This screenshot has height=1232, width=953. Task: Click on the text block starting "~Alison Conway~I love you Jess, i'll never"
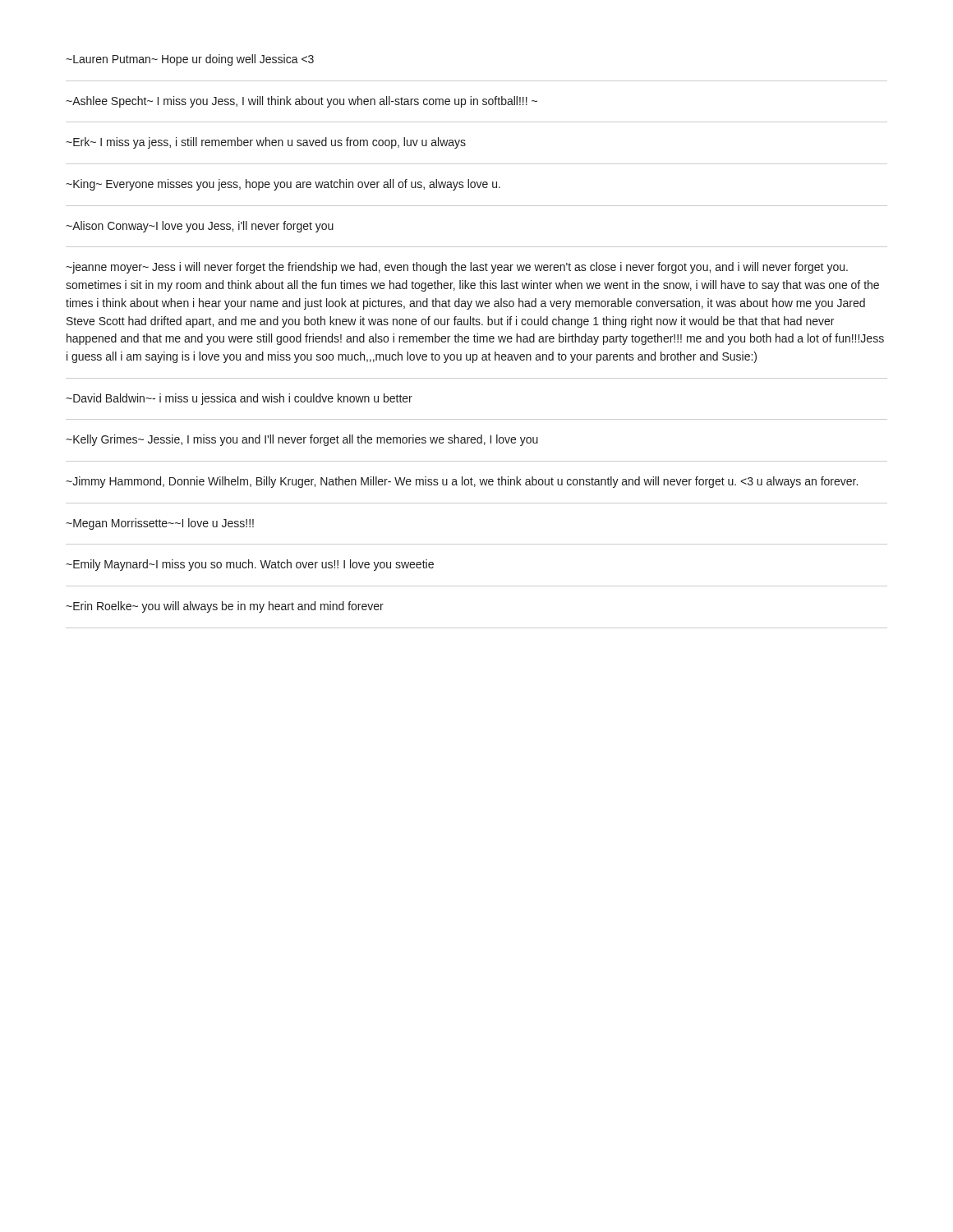click(200, 226)
